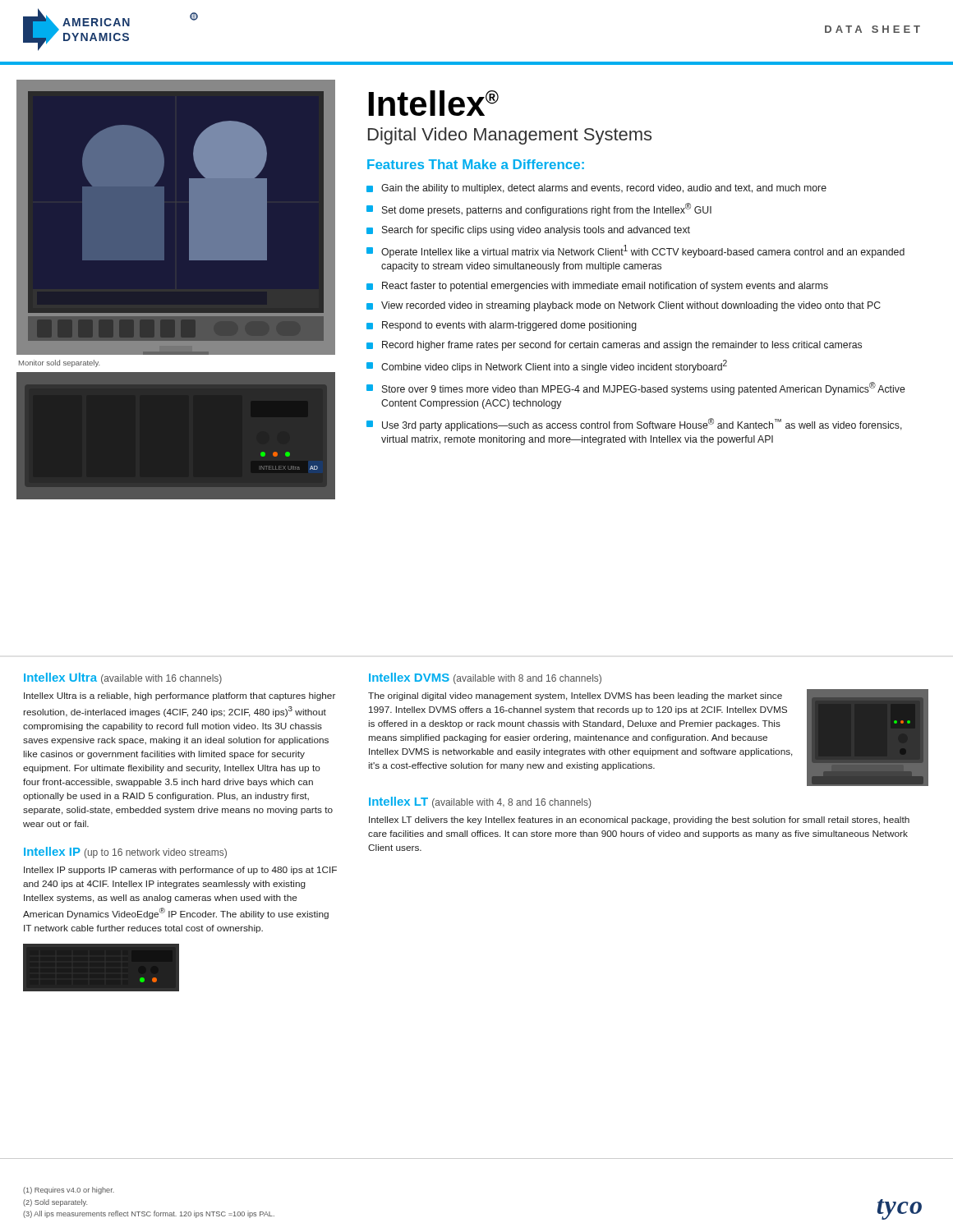This screenshot has height=1232, width=953.
Task: Click the title
Action: coord(433,104)
